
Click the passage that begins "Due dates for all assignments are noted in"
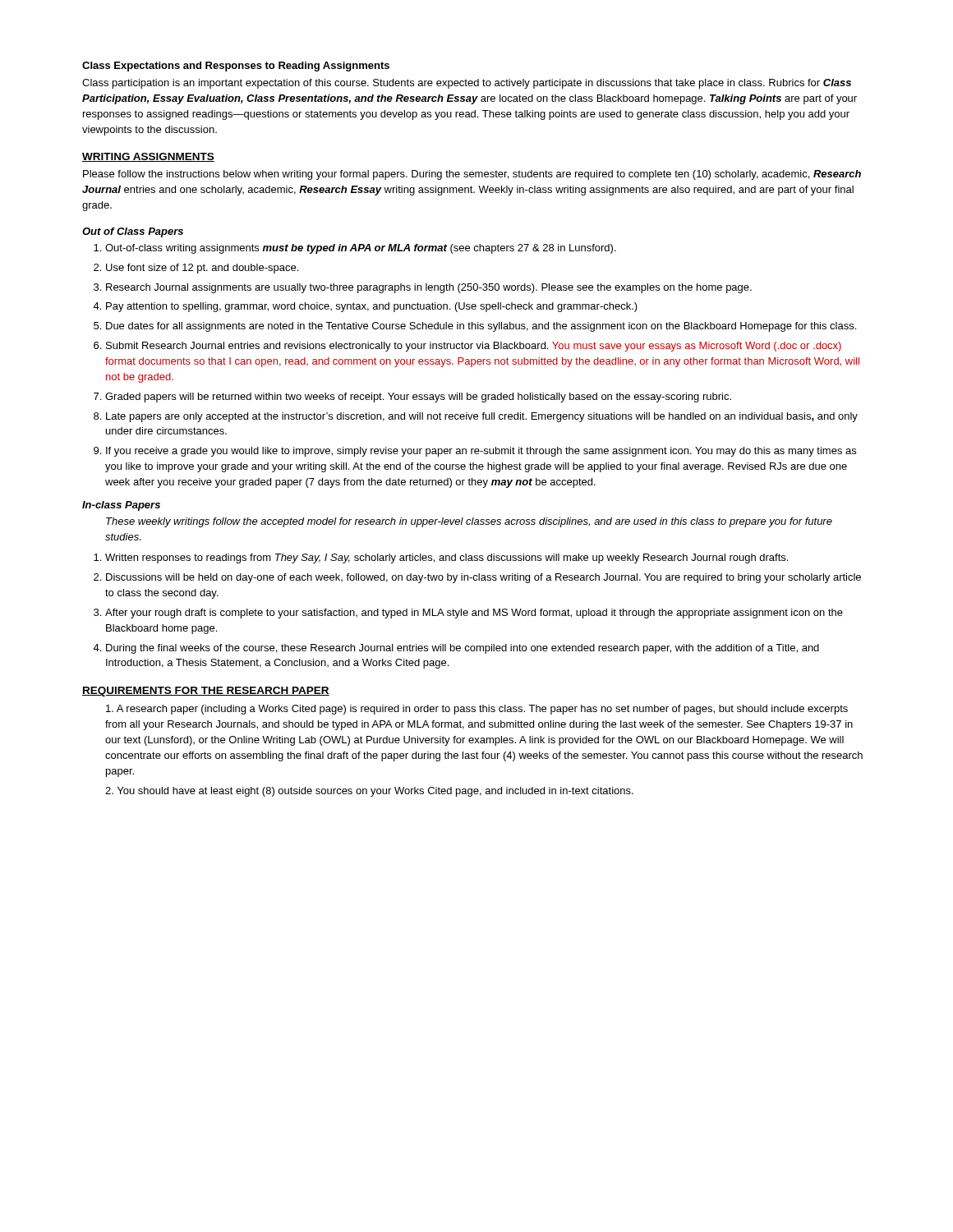pos(488,327)
